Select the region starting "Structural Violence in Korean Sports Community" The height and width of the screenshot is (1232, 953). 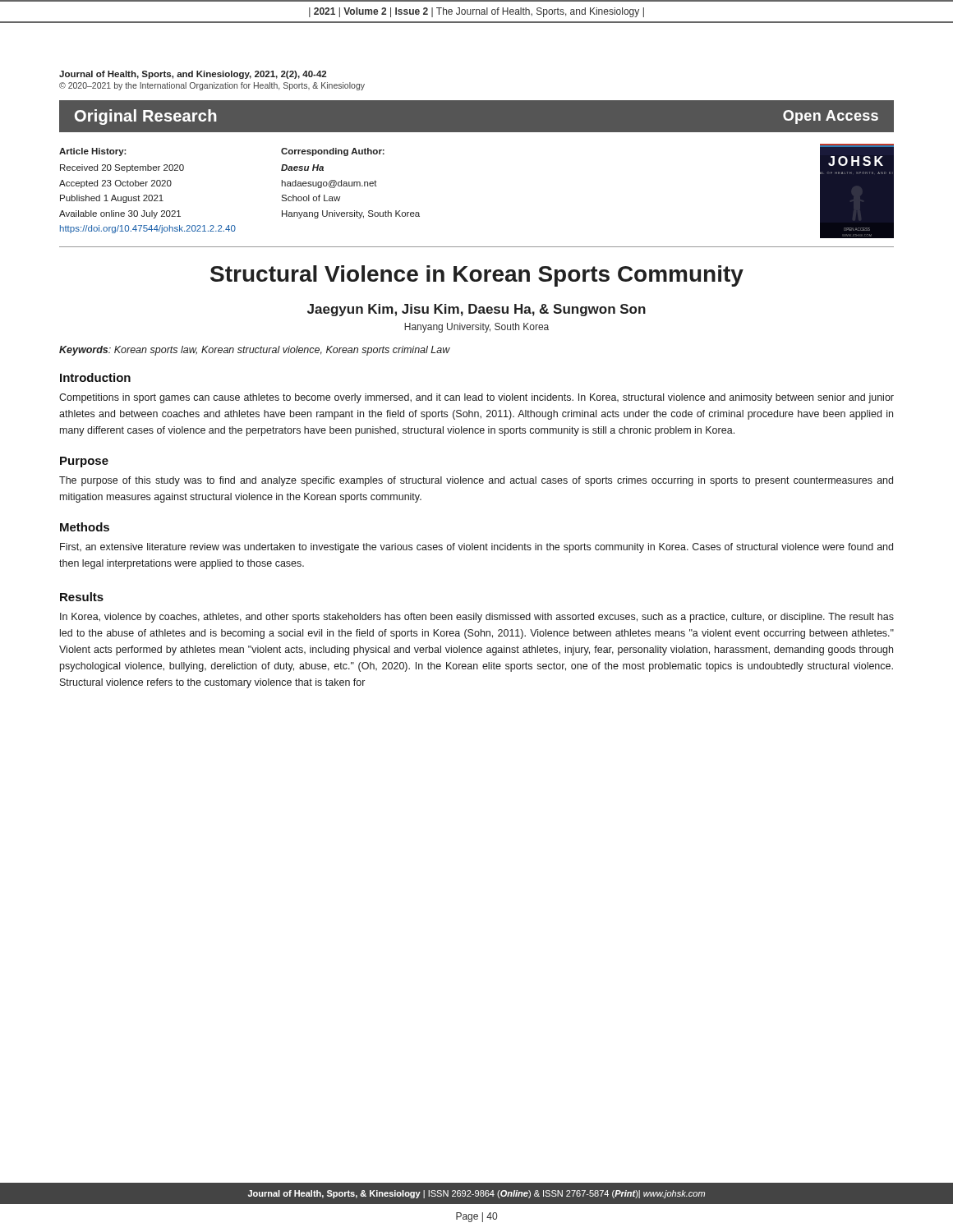[x=476, y=274]
